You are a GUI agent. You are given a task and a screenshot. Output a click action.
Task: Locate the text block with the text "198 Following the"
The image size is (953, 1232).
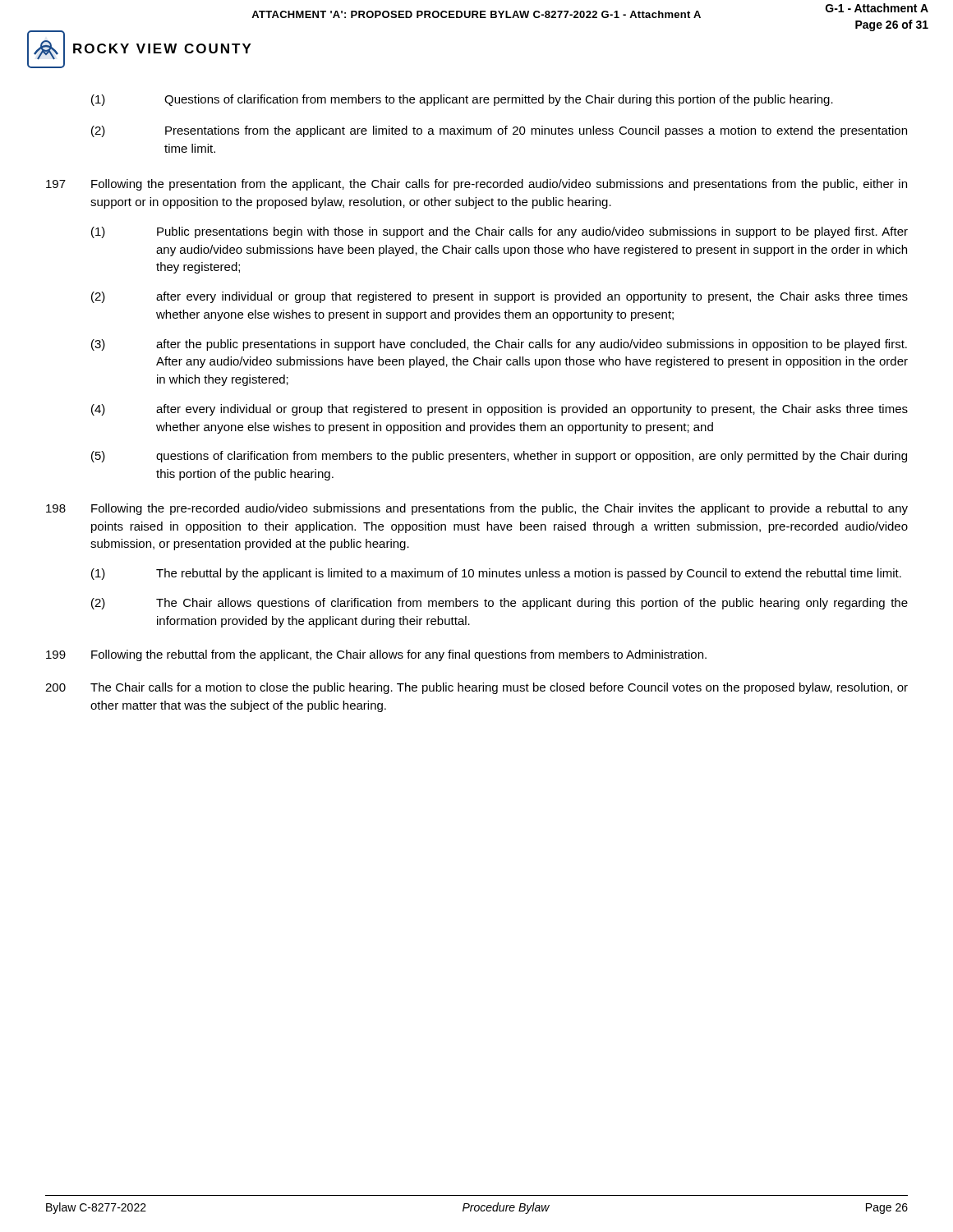pyautogui.click(x=476, y=526)
